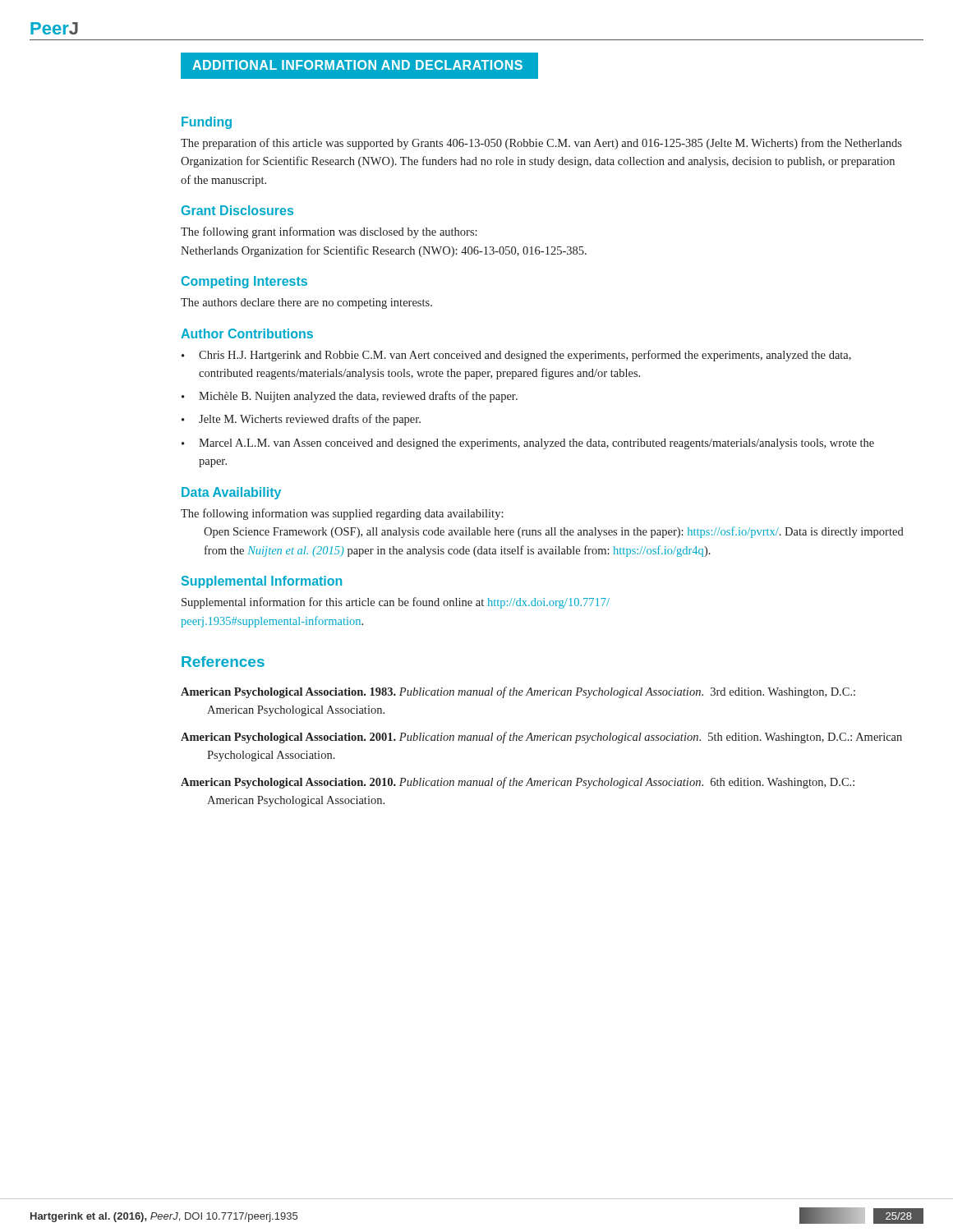Locate the element starting "The authors declare there are no competing interests."
The height and width of the screenshot is (1232, 953).
307,303
